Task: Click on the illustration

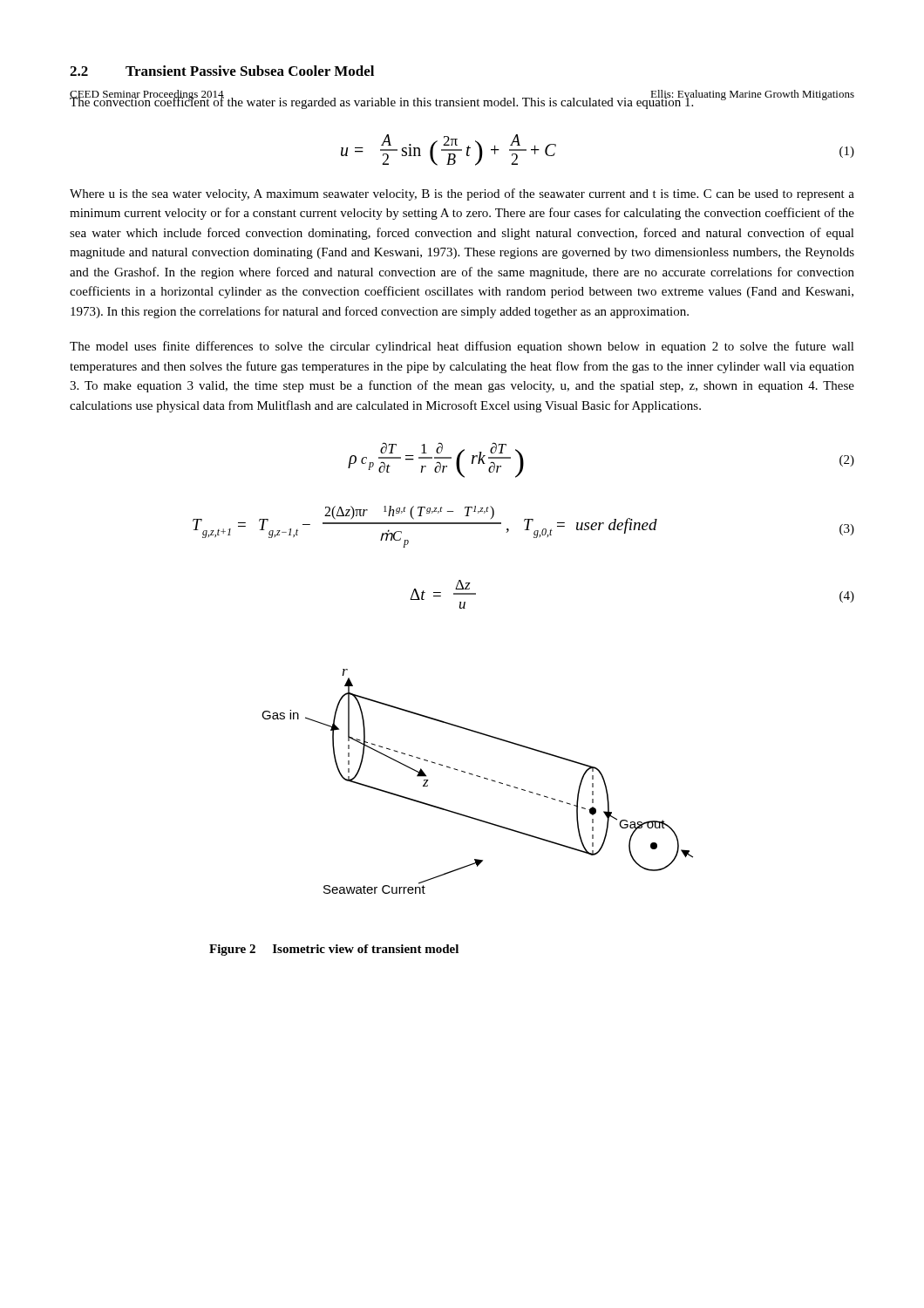Action: [462, 787]
